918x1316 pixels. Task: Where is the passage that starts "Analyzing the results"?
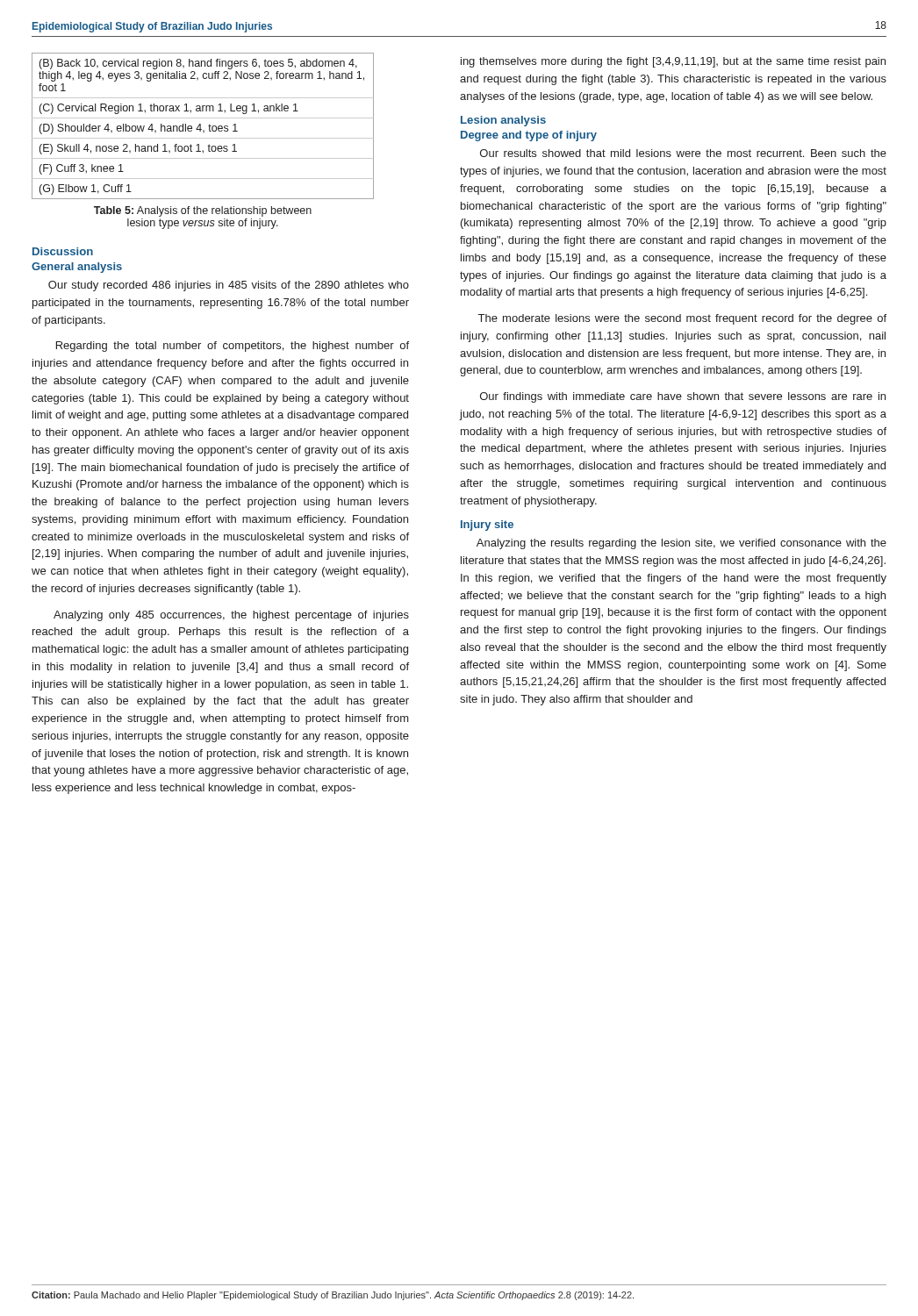coord(673,621)
